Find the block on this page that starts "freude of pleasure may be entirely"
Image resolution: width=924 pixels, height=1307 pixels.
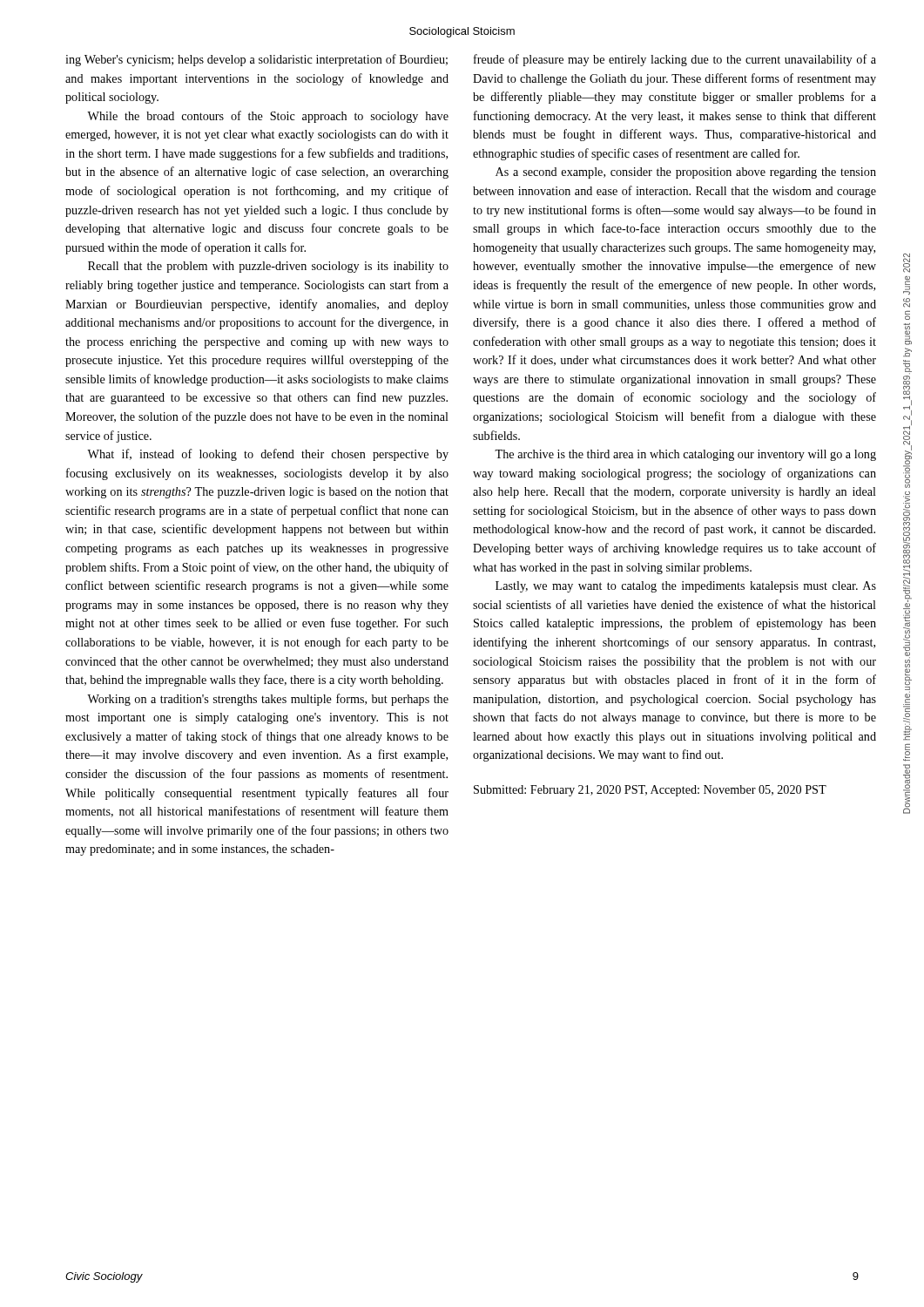pos(675,425)
